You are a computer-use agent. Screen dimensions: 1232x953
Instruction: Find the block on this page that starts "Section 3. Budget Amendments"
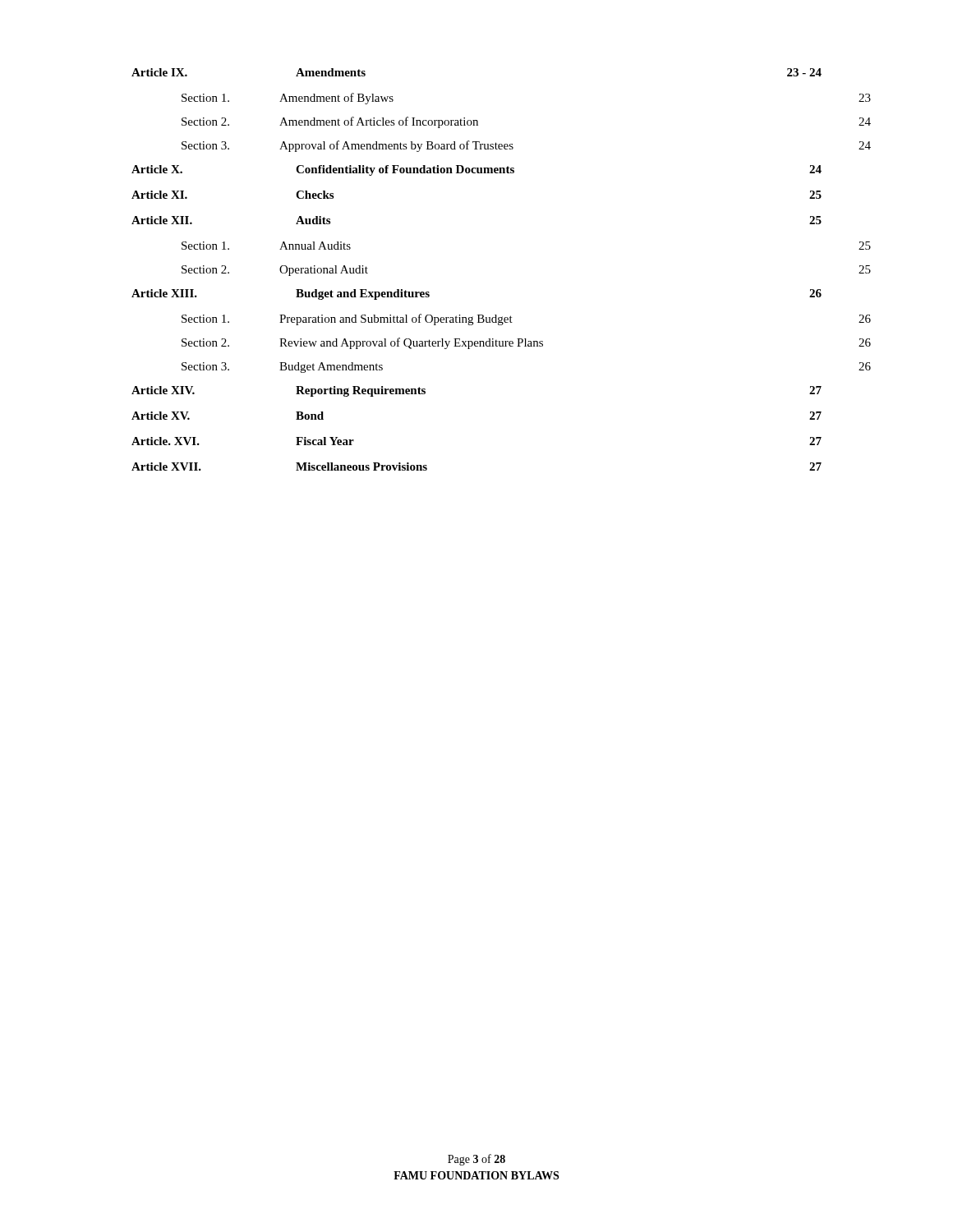[x=204, y=368]
